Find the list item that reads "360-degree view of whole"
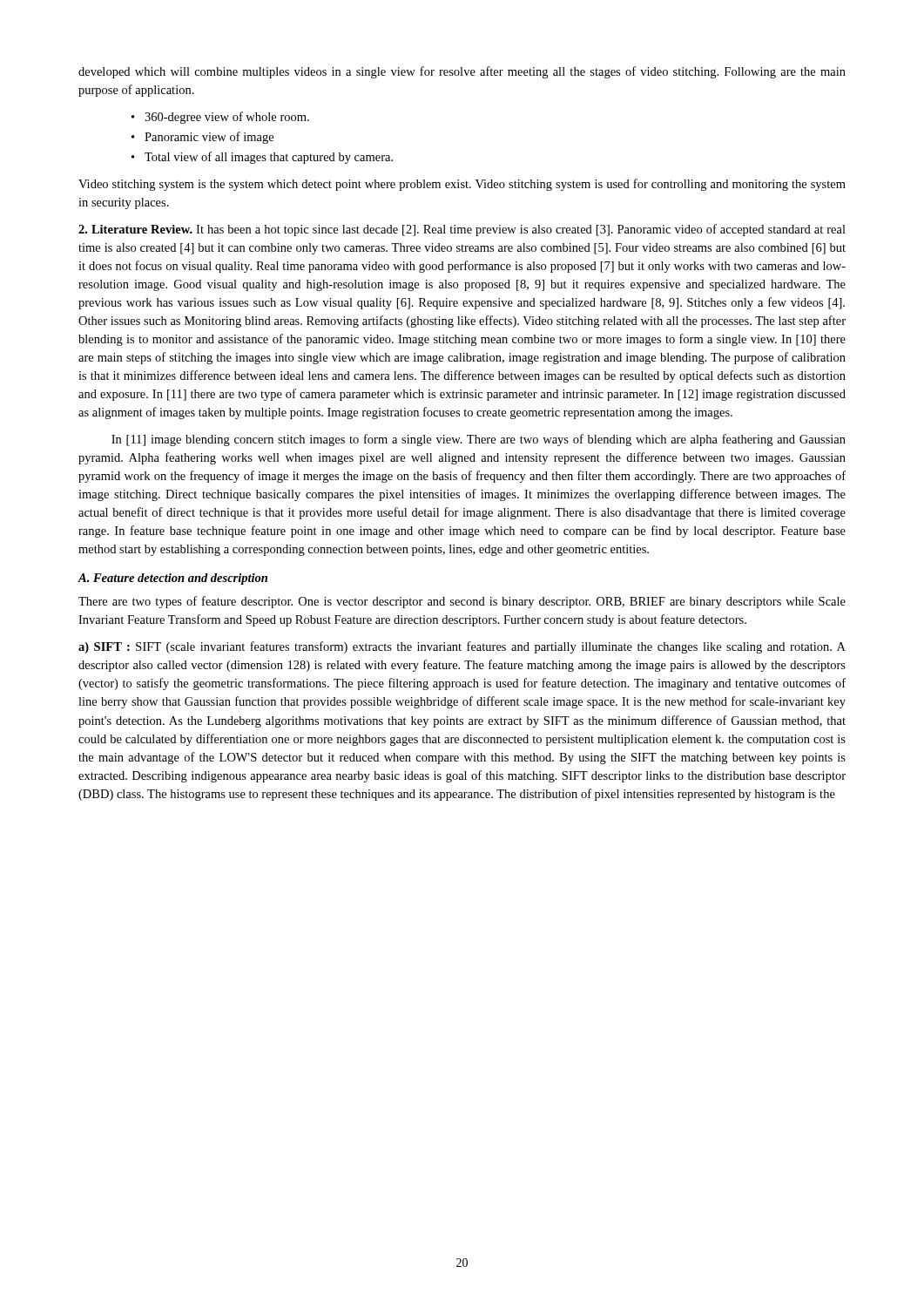 227,117
